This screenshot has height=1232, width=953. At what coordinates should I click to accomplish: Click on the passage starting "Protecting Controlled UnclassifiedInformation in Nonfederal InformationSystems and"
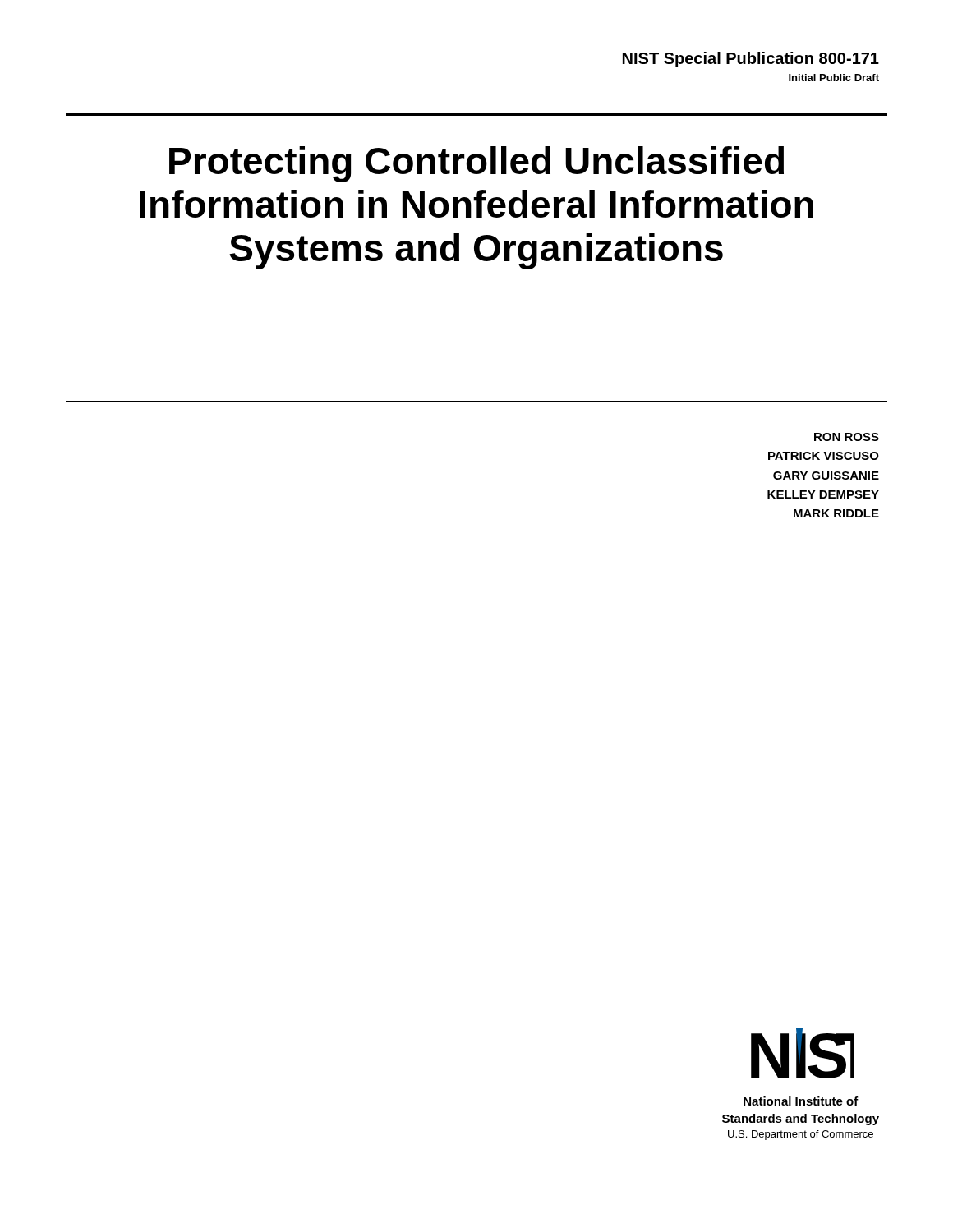pyautogui.click(x=476, y=205)
